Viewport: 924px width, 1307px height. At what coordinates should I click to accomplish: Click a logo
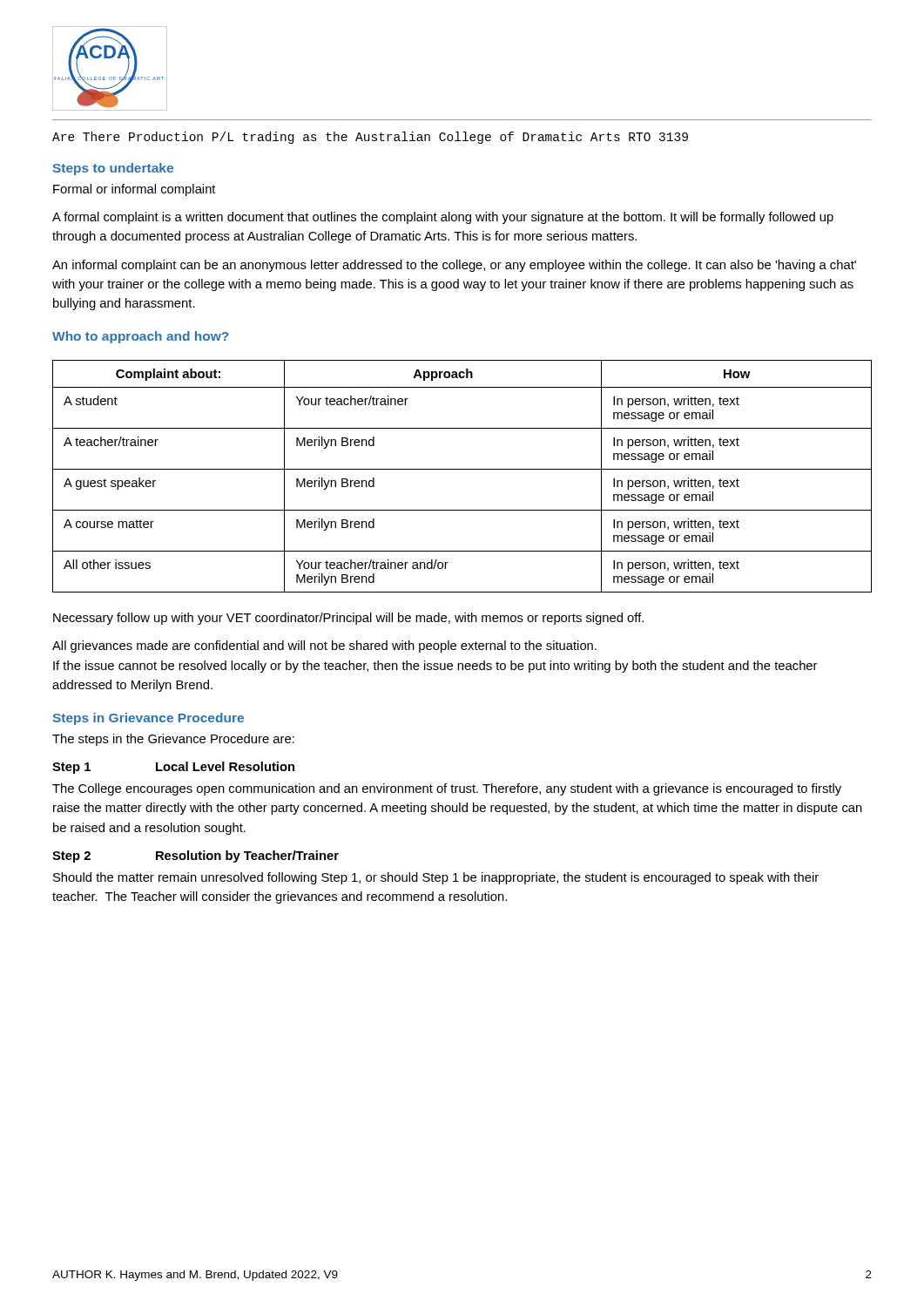[x=462, y=68]
